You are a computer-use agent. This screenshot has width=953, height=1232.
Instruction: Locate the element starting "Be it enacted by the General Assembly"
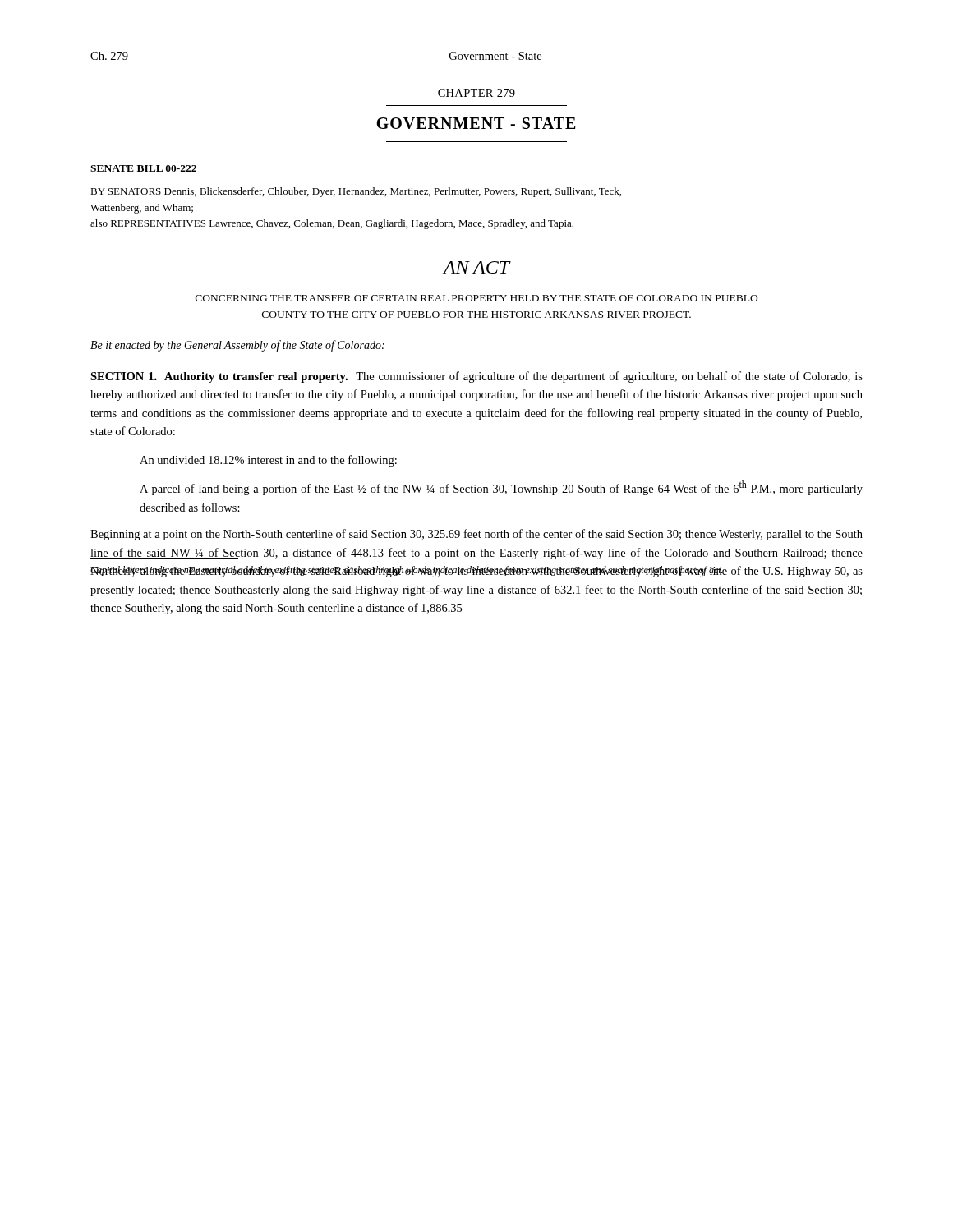[x=238, y=345]
